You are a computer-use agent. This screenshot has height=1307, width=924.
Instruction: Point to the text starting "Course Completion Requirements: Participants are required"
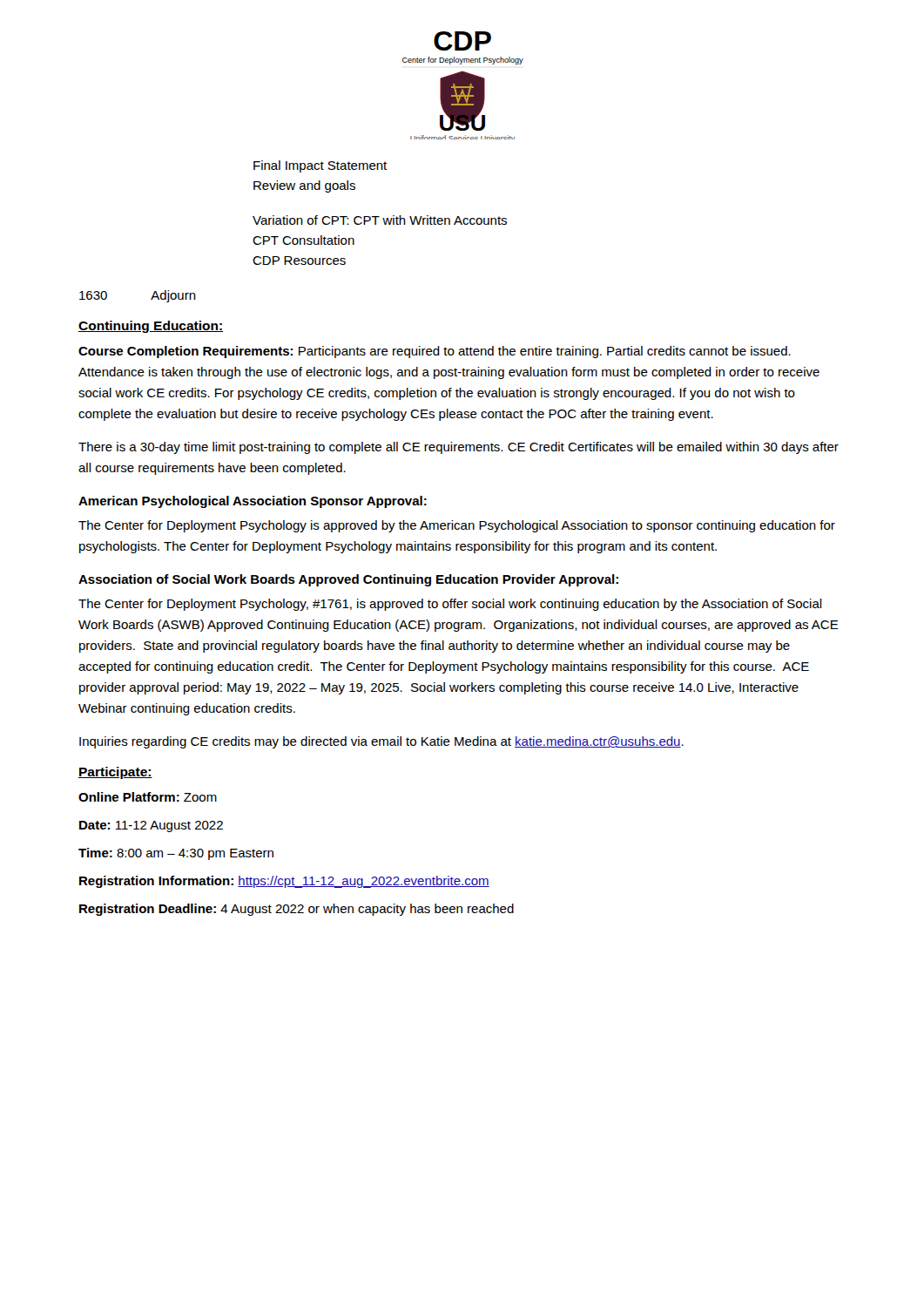(449, 382)
